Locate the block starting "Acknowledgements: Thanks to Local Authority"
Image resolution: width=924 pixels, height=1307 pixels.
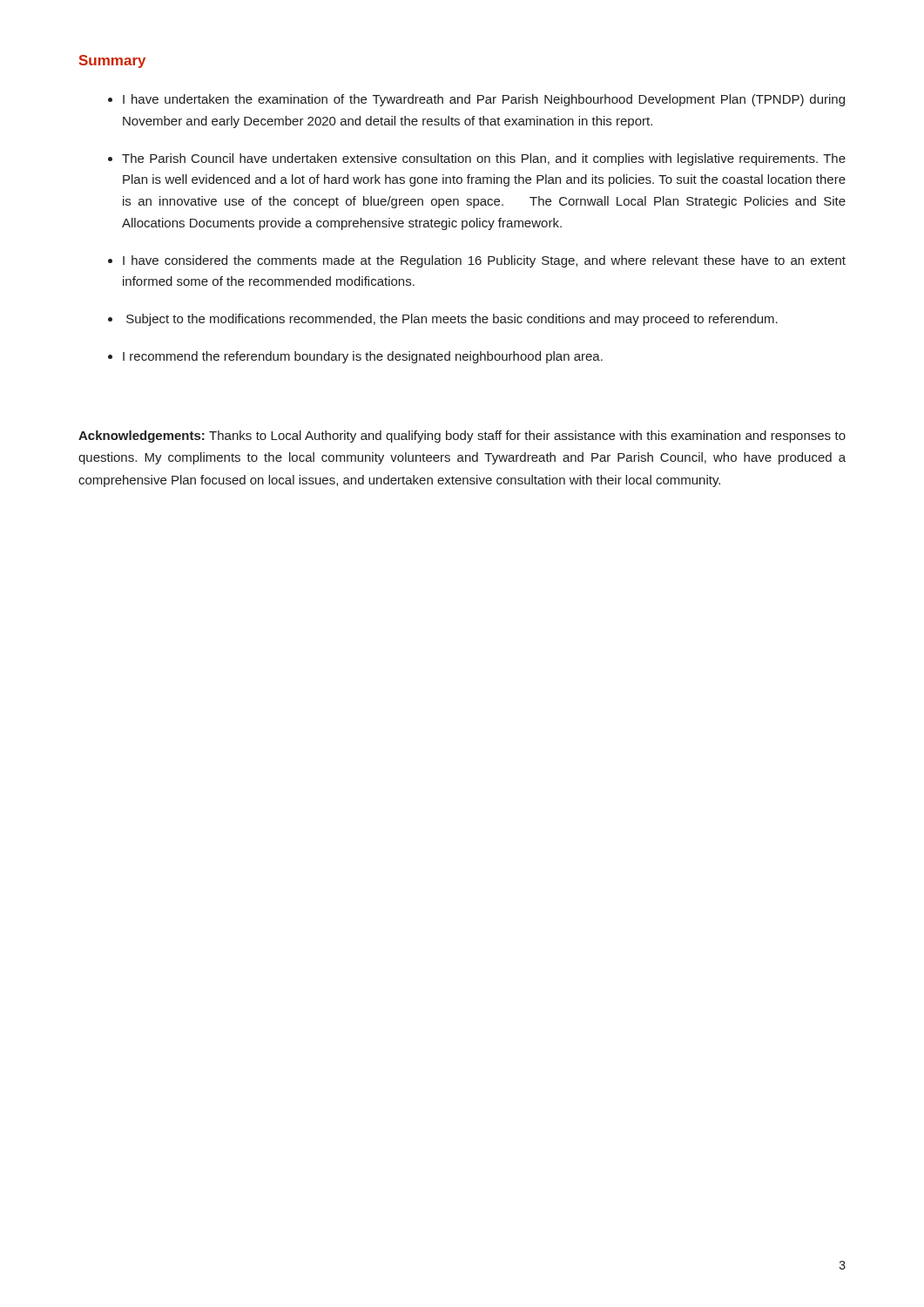pos(462,457)
